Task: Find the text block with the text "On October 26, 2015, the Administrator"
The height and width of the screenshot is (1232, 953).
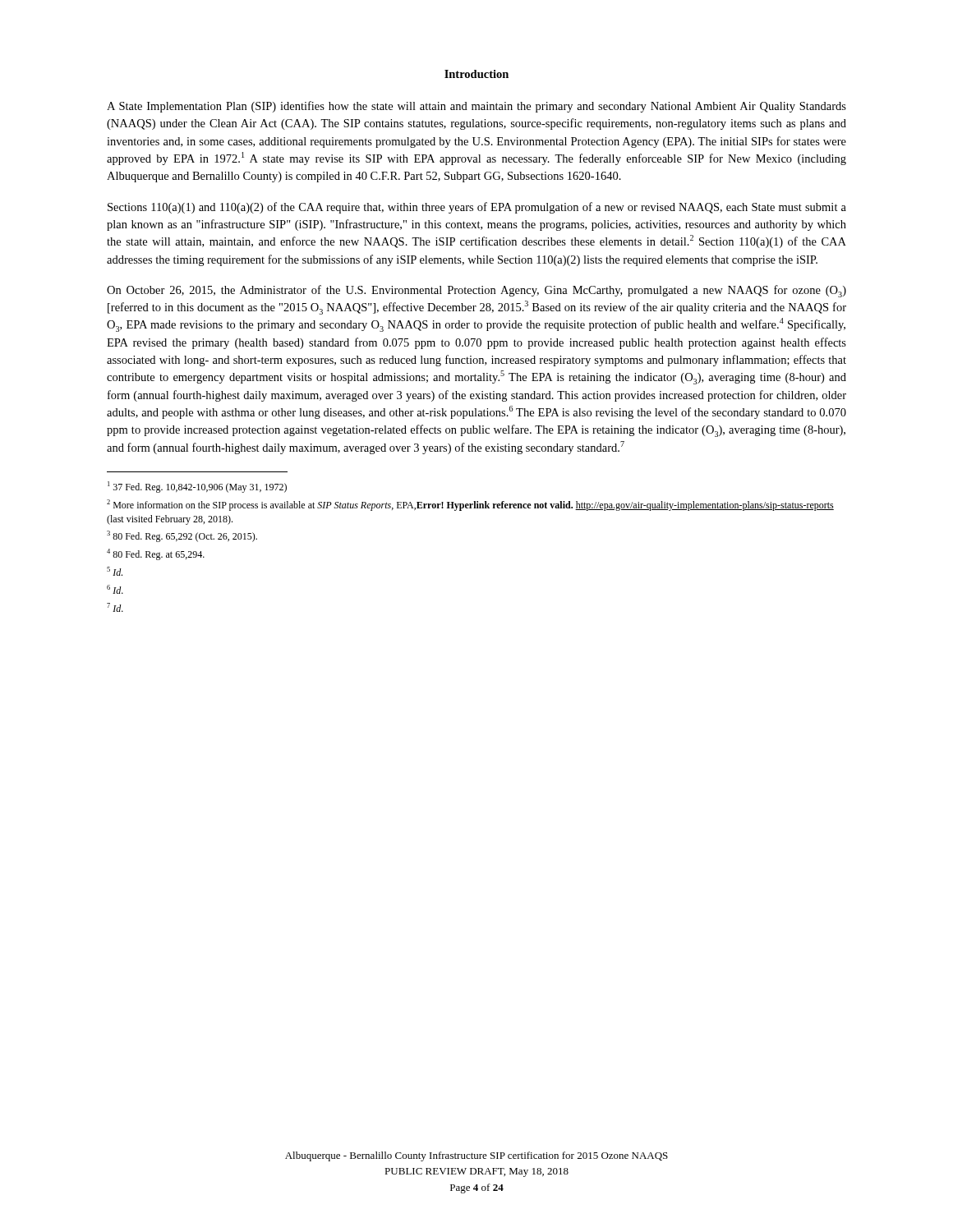Action: [476, 369]
